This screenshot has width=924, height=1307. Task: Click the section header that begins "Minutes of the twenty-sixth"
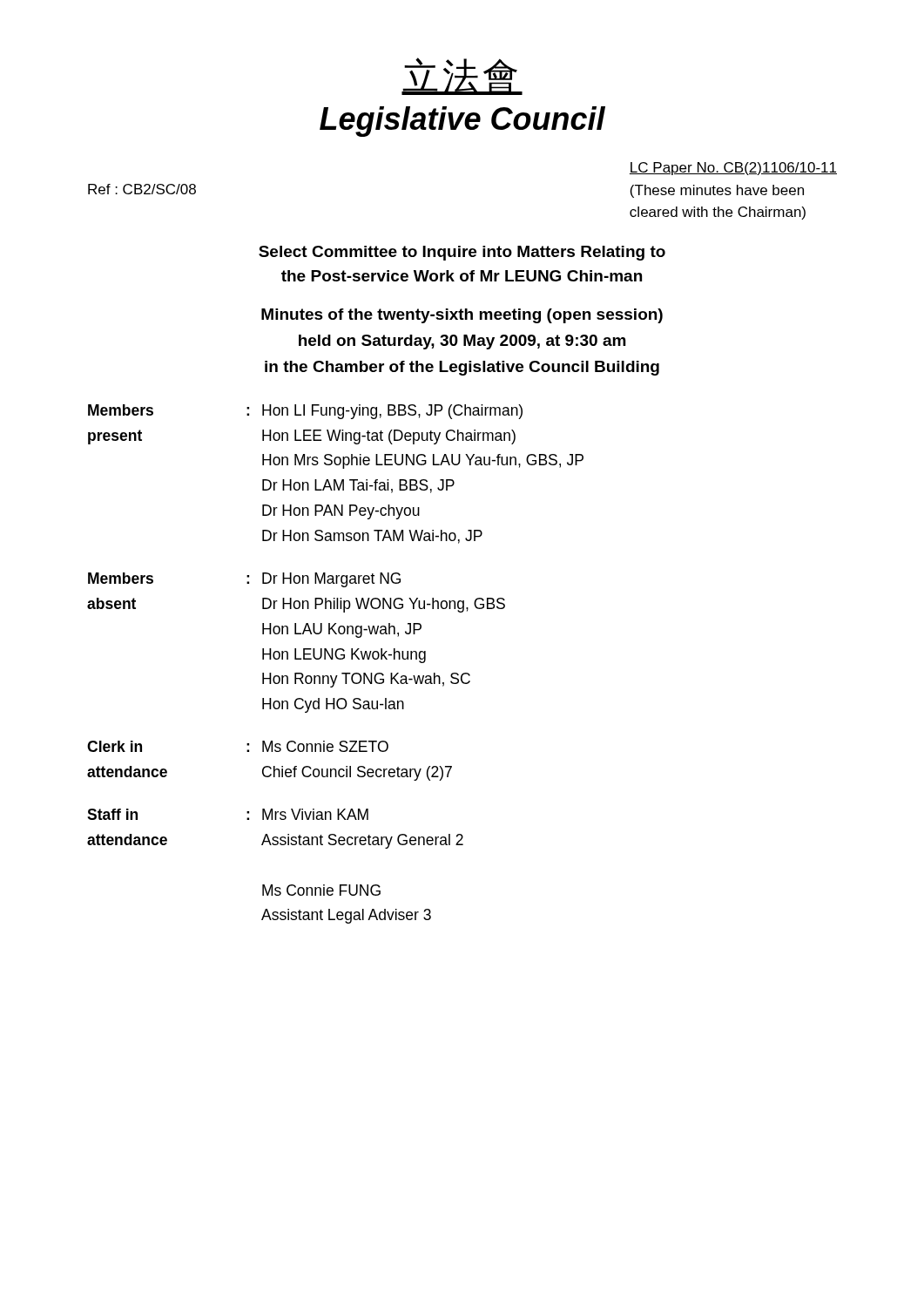pos(462,340)
